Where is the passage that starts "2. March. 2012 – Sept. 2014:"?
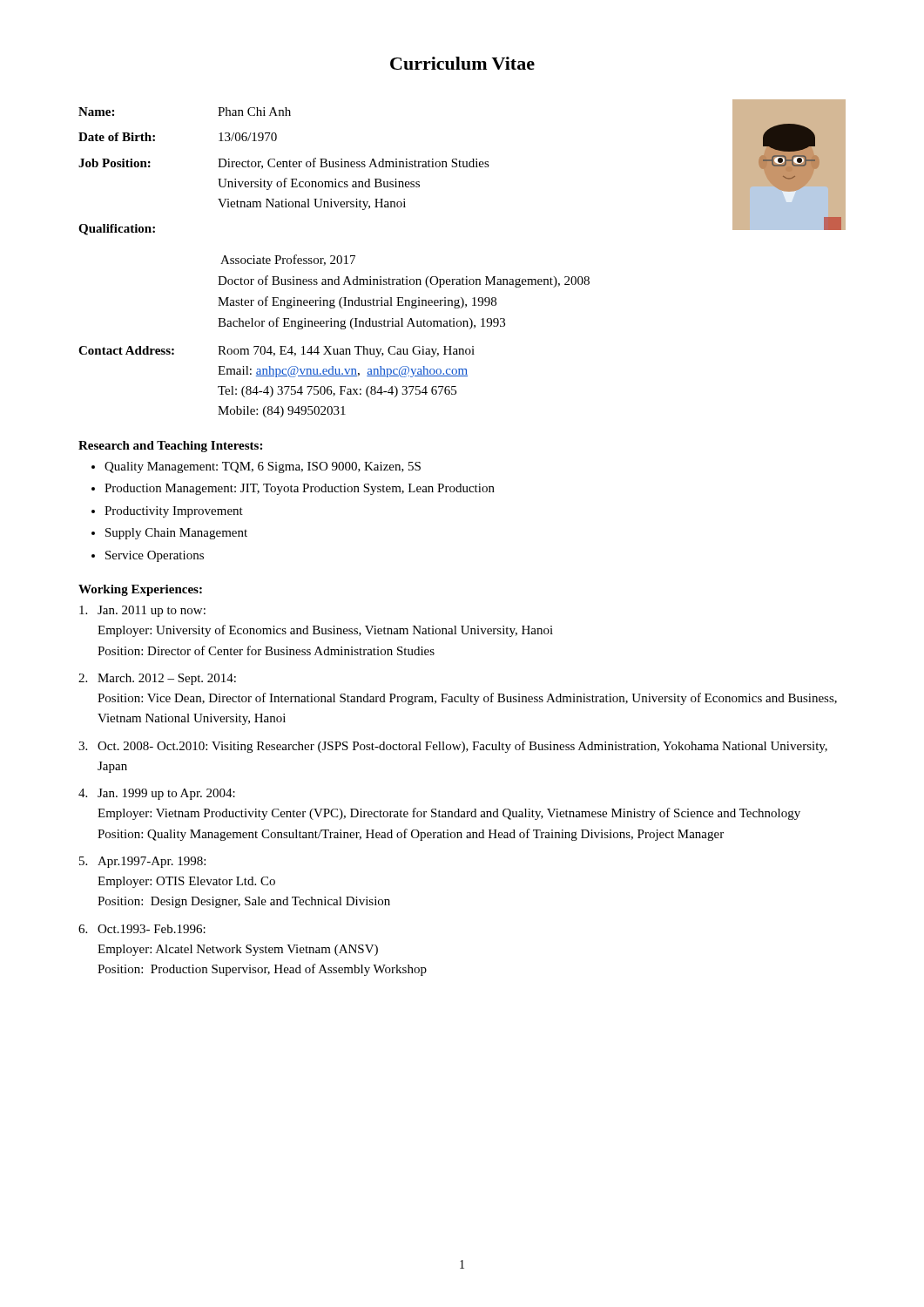Screen dimensions: 1307x924 (462, 699)
